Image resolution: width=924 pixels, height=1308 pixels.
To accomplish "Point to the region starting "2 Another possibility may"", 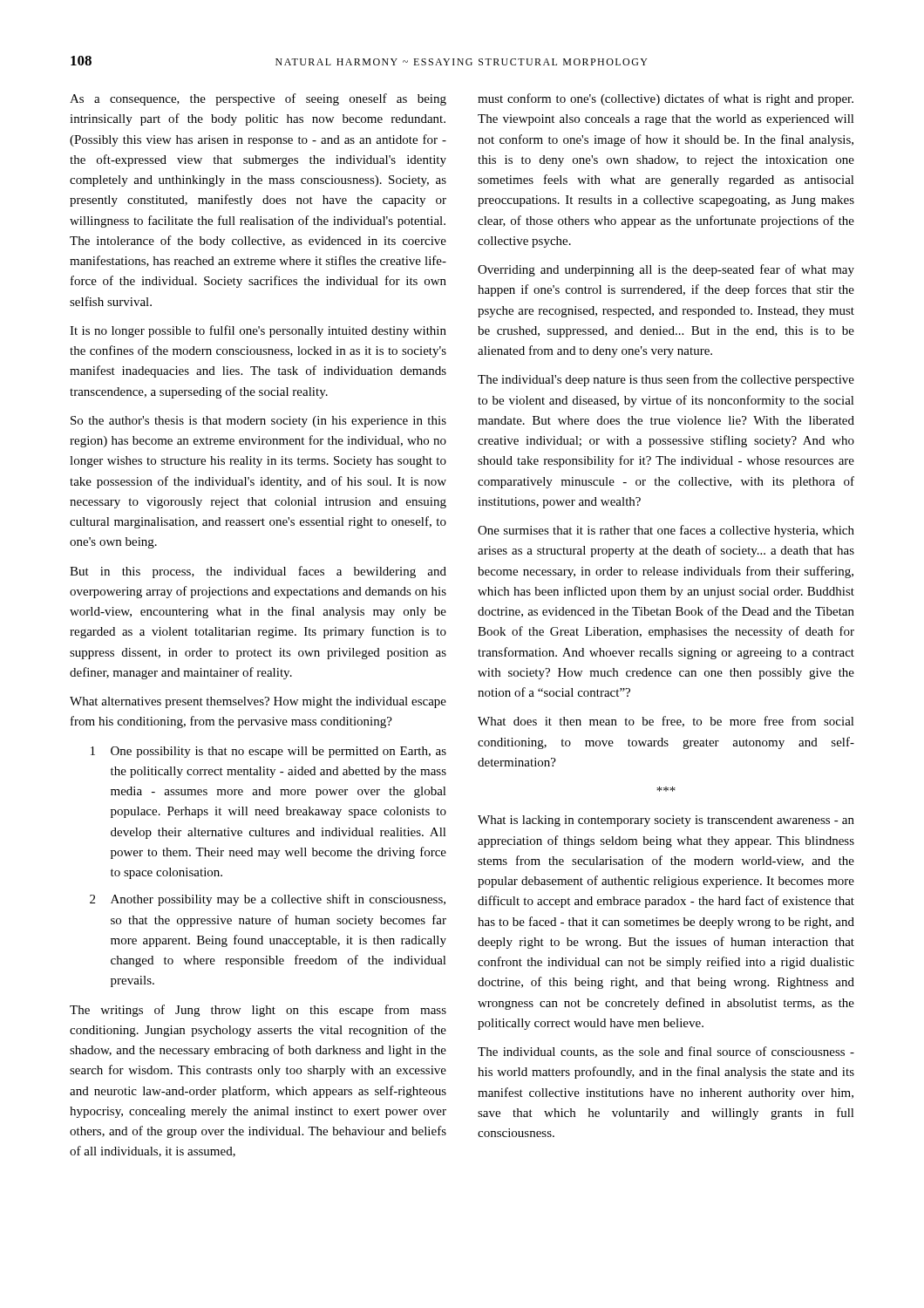I will point(268,940).
